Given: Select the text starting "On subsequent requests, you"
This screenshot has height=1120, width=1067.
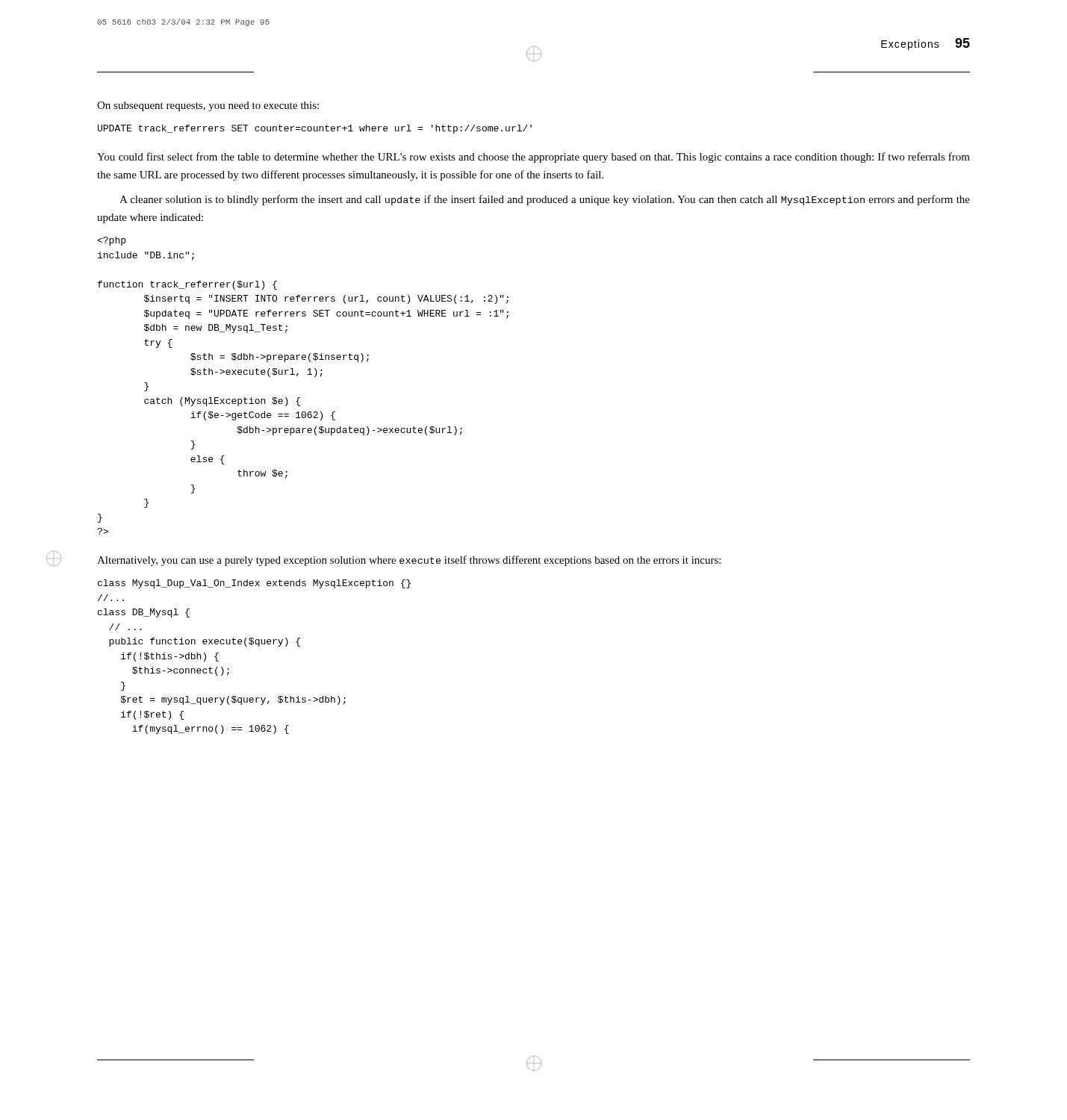Looking at the screenshot, I should pyautogui.click(x=208, y=105).
